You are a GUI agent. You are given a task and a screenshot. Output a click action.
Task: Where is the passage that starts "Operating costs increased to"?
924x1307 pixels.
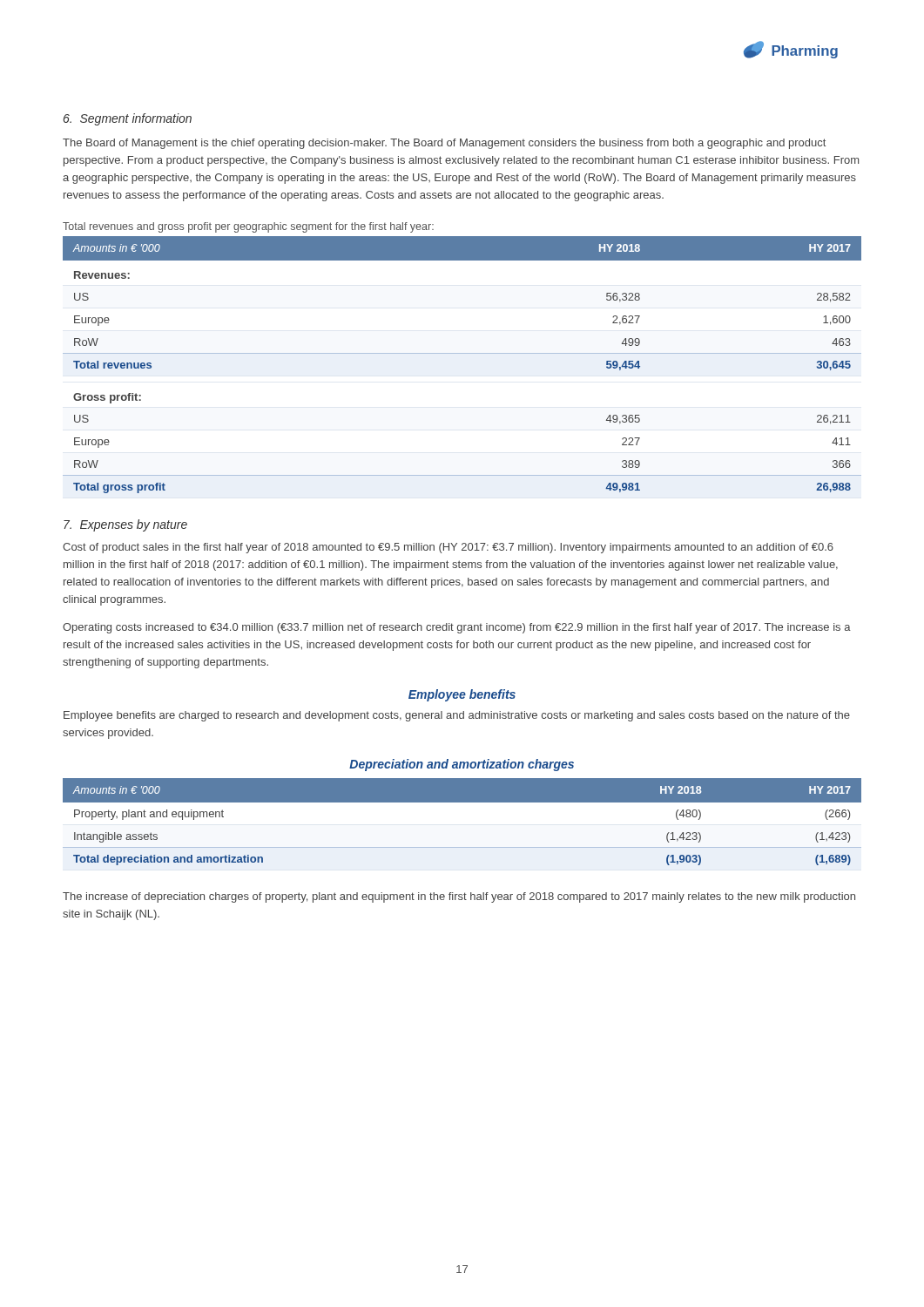[457, 645]
